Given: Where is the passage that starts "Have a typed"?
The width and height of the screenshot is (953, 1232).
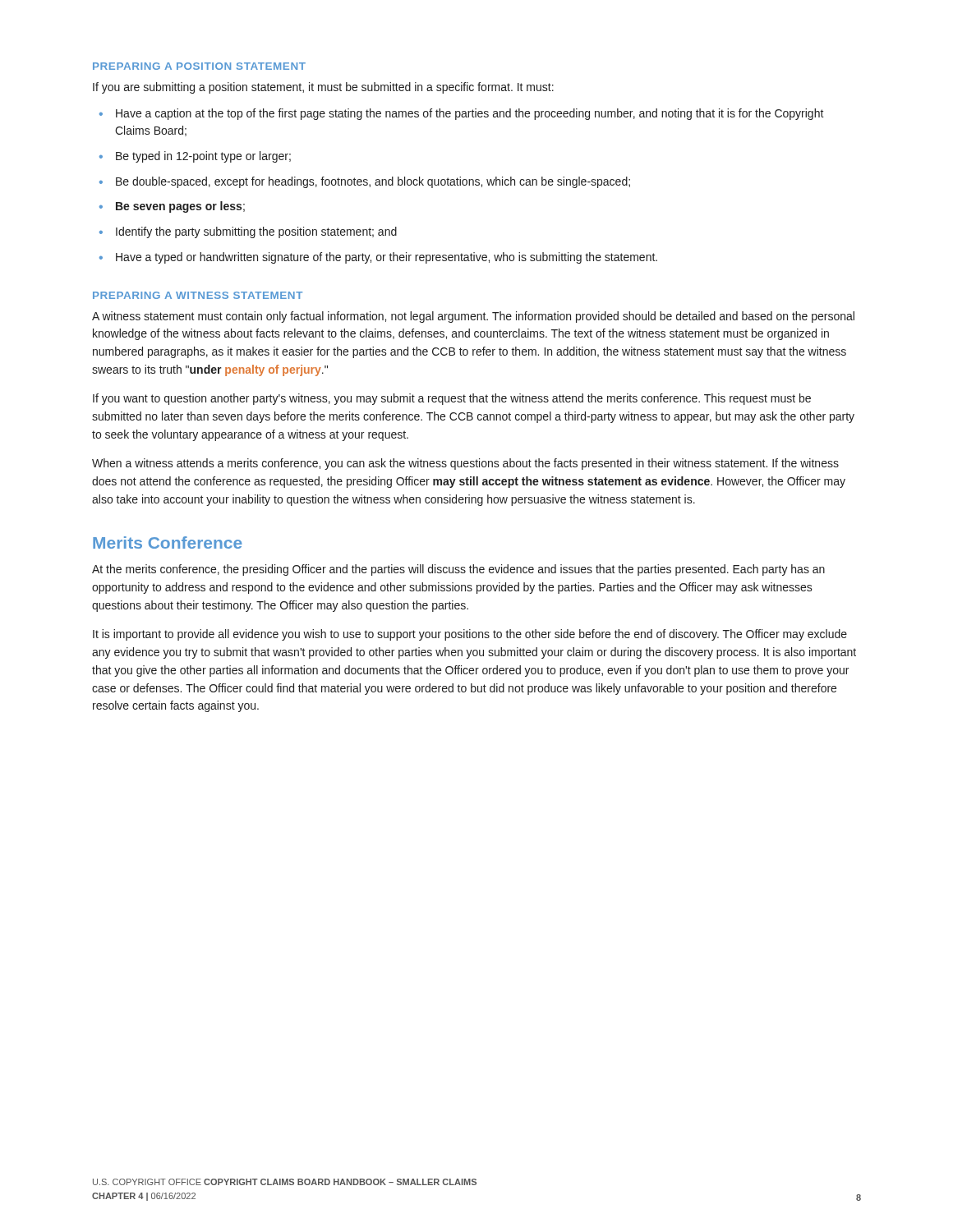Looking at the screenshot, I should (x=387, y=257).
